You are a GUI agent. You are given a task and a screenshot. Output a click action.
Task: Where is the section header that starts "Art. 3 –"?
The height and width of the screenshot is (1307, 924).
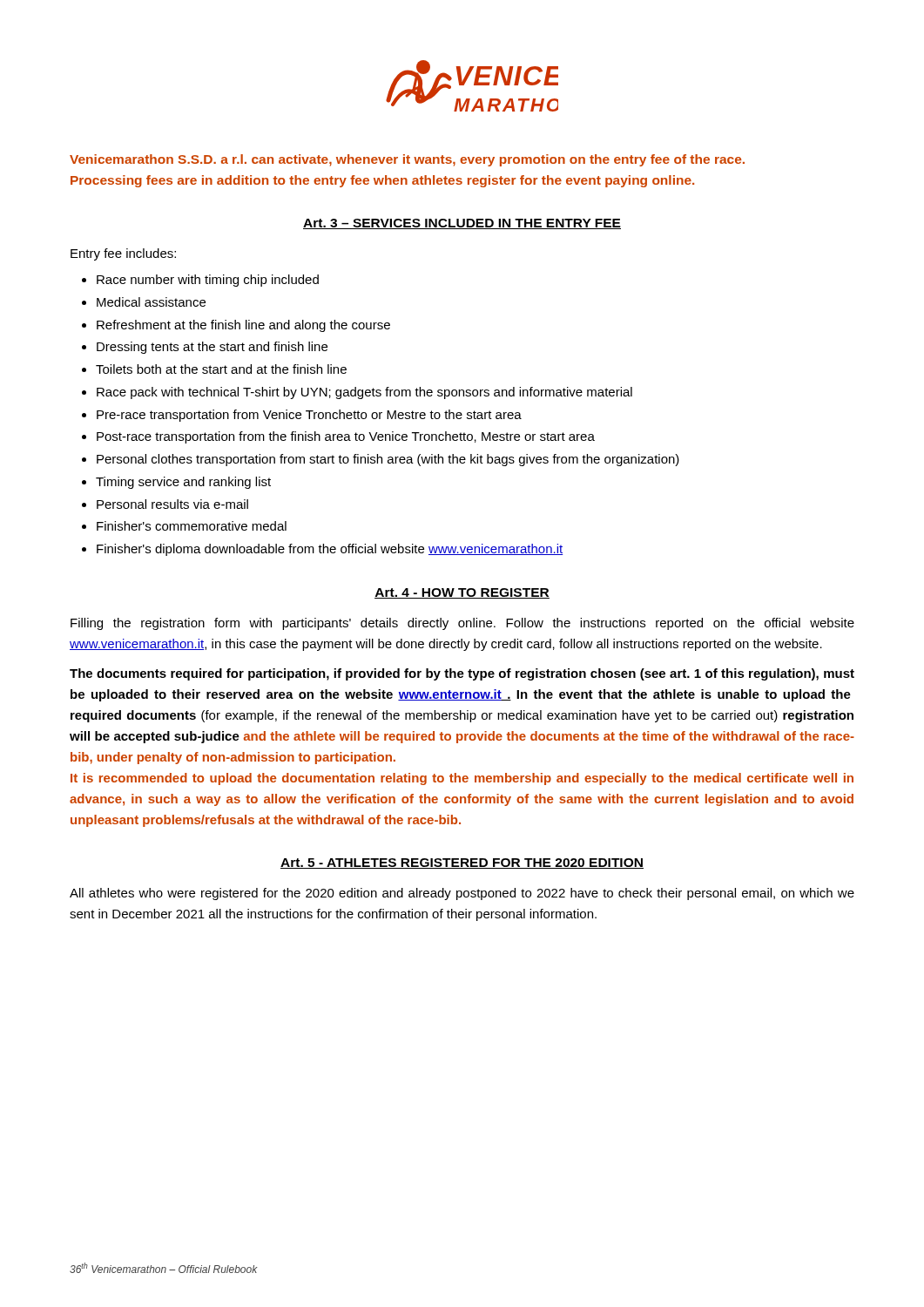462,223
